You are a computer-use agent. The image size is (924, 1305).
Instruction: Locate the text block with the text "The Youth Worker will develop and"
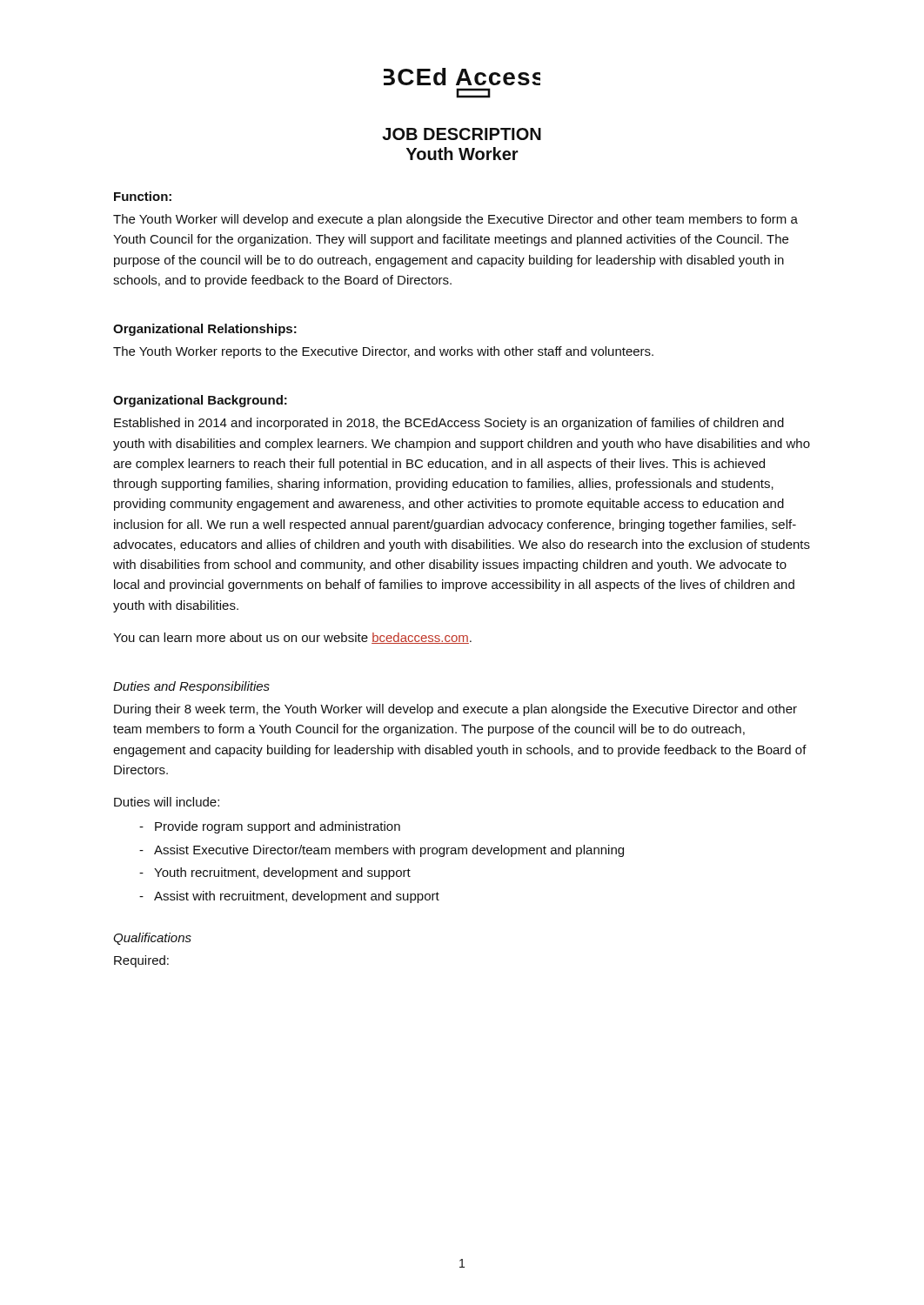[455, 249]
